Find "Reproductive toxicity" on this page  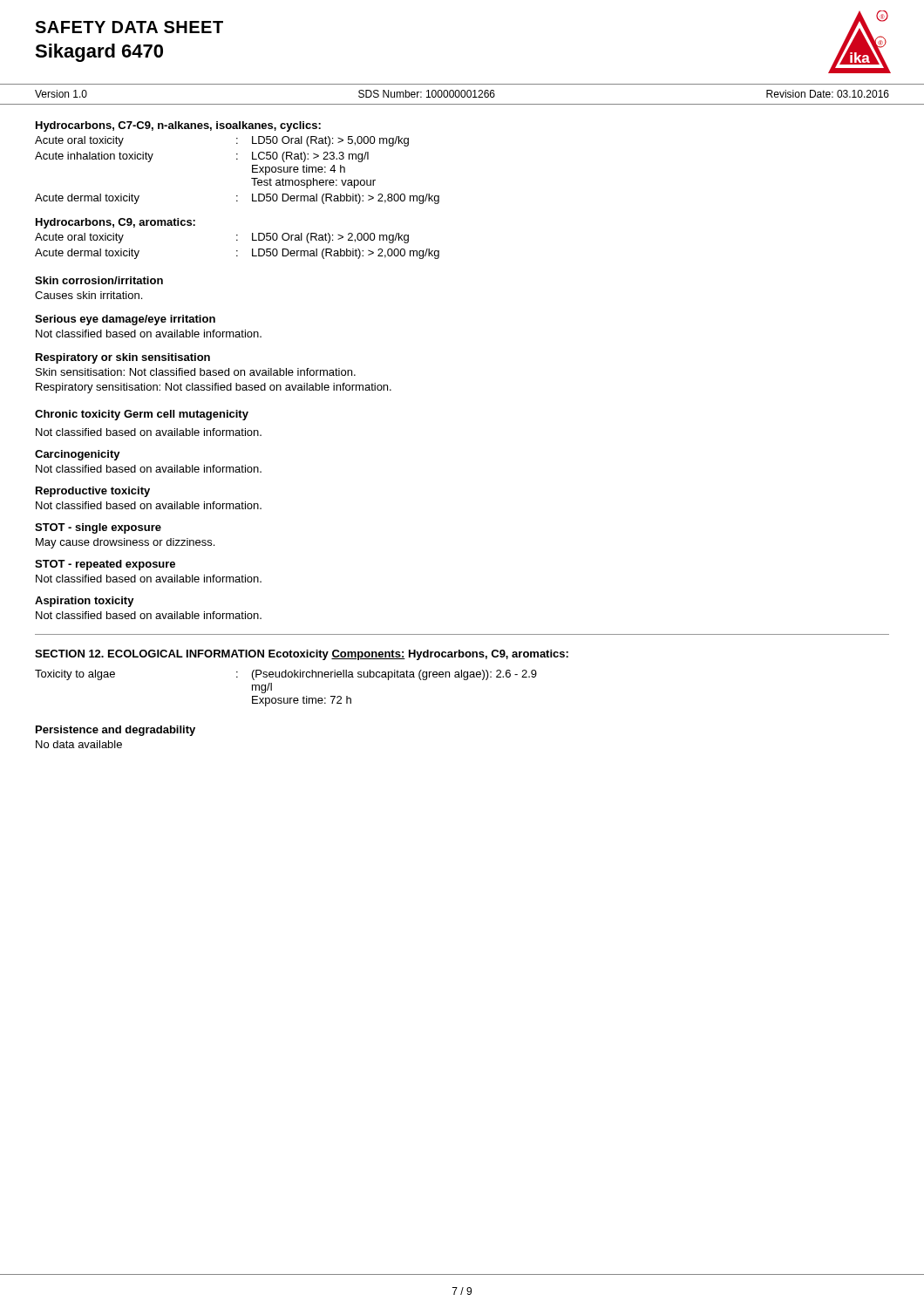(x=92, y=490)
